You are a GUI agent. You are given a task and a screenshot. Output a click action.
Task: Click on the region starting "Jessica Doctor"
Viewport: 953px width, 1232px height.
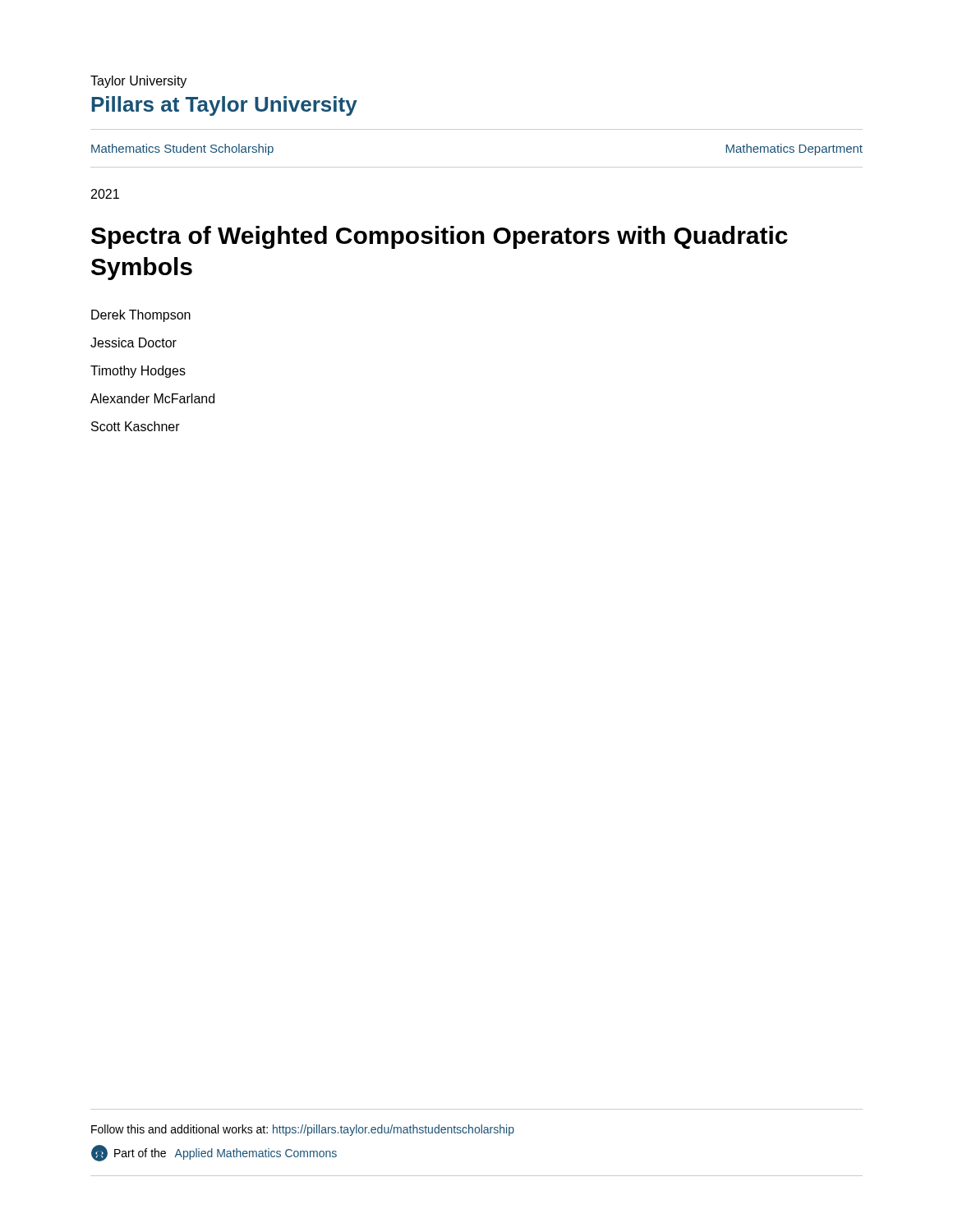133,343
